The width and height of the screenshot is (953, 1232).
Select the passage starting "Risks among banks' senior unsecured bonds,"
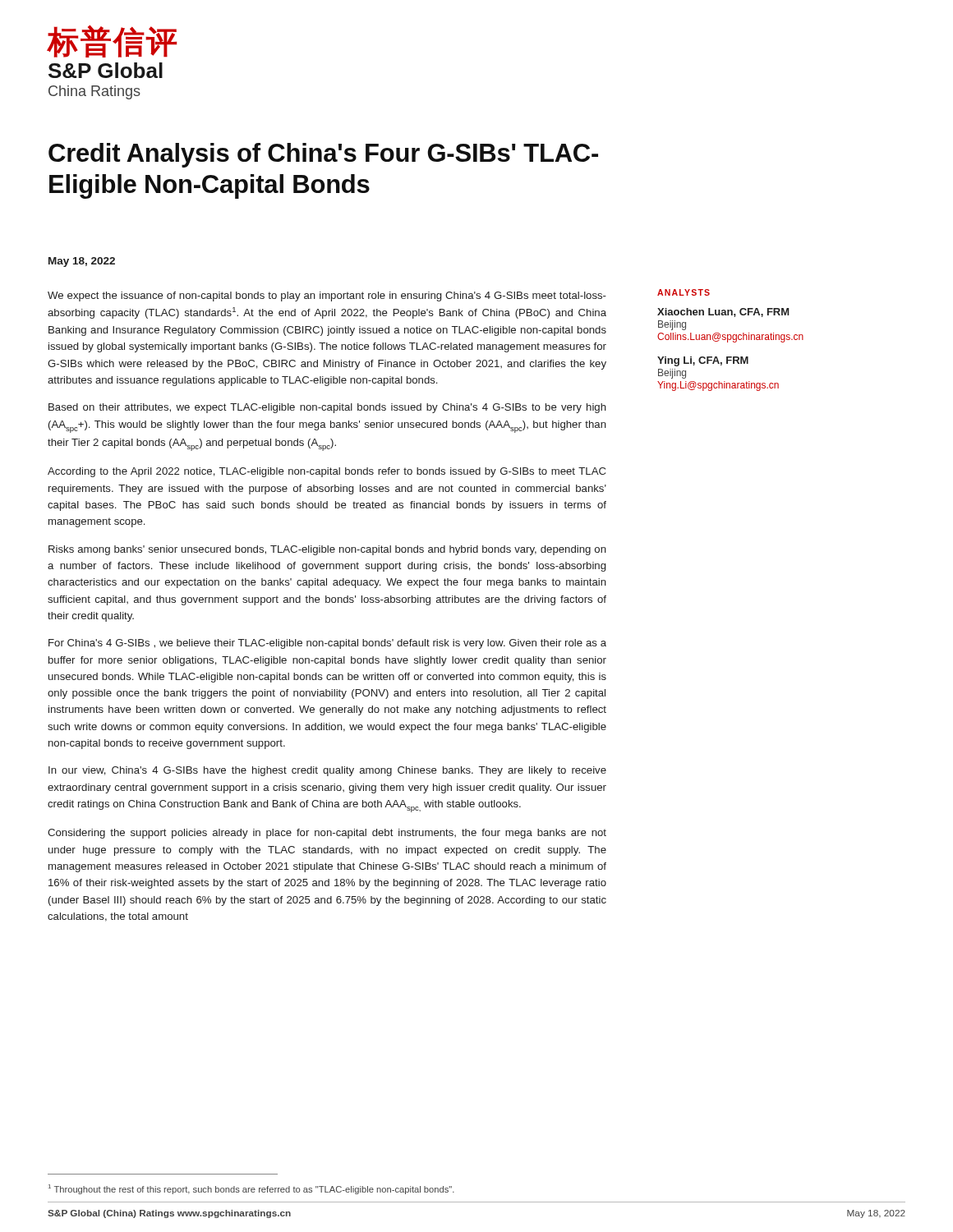[327, 583]
